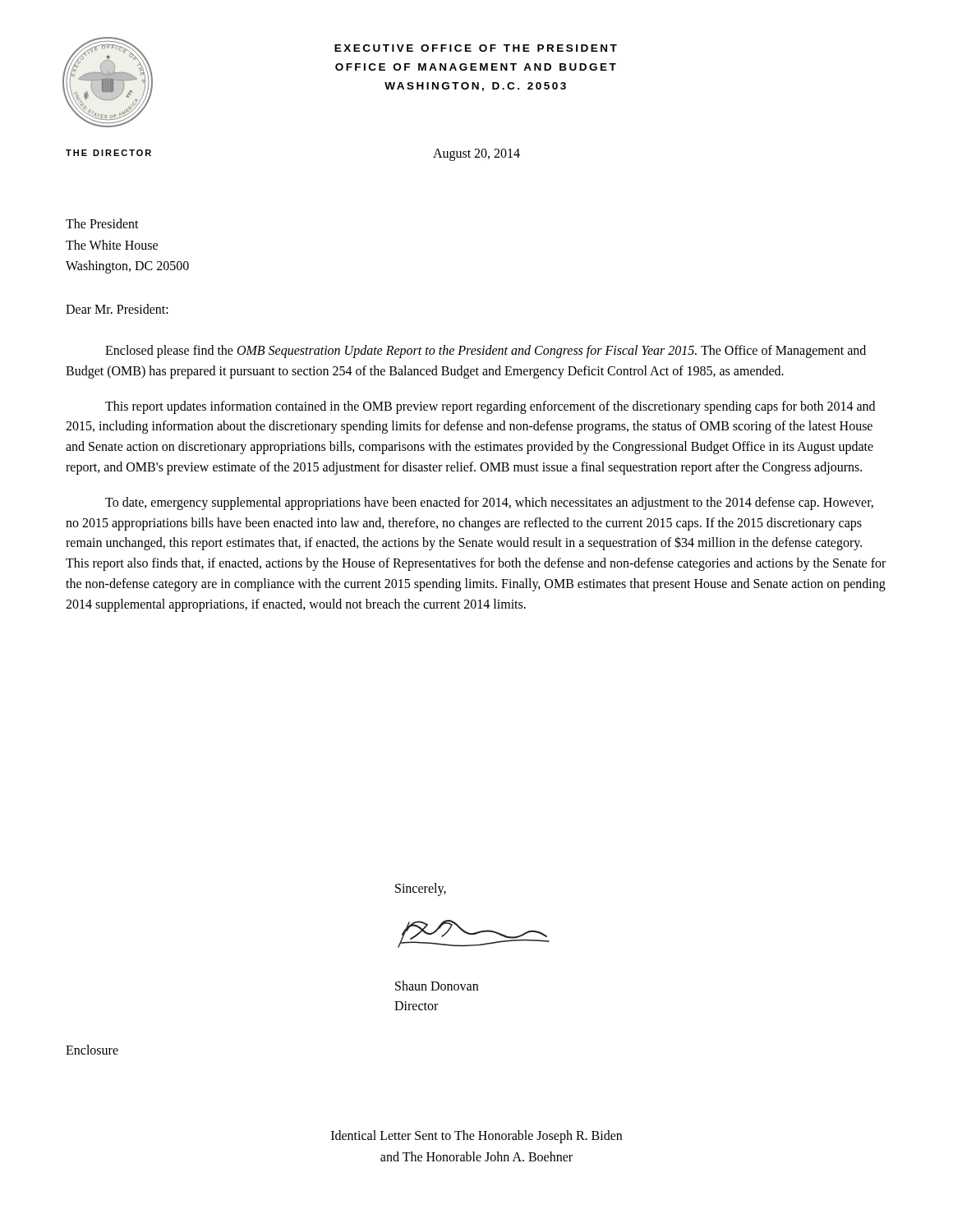Image resolution: width=953 pixels, height=1232 pixels.
Task: Find the element starting "August 20, 2014"
Action: point(476,153)
